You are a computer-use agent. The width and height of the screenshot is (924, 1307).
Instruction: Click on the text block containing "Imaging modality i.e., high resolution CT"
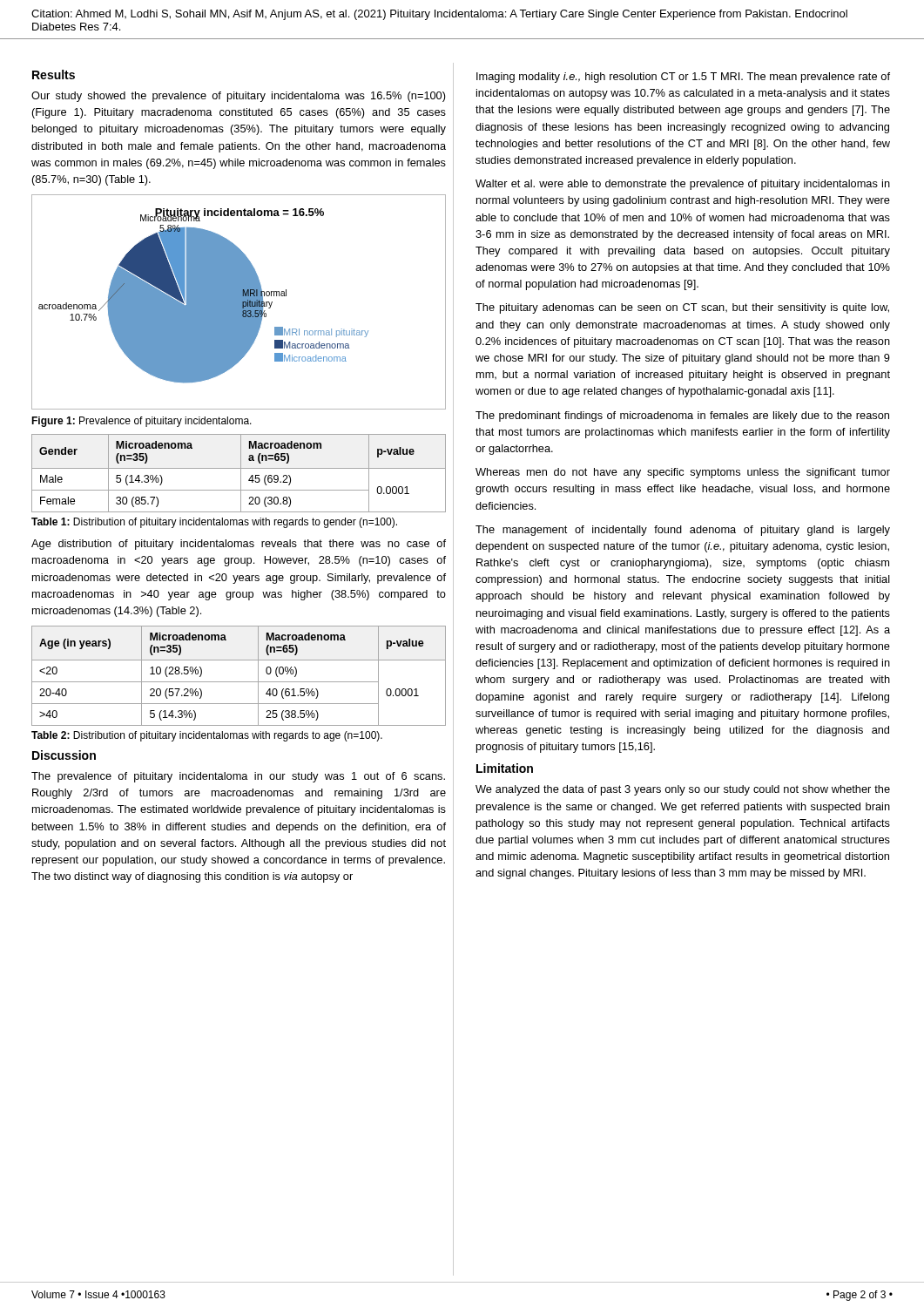click(x=683, y=118)
